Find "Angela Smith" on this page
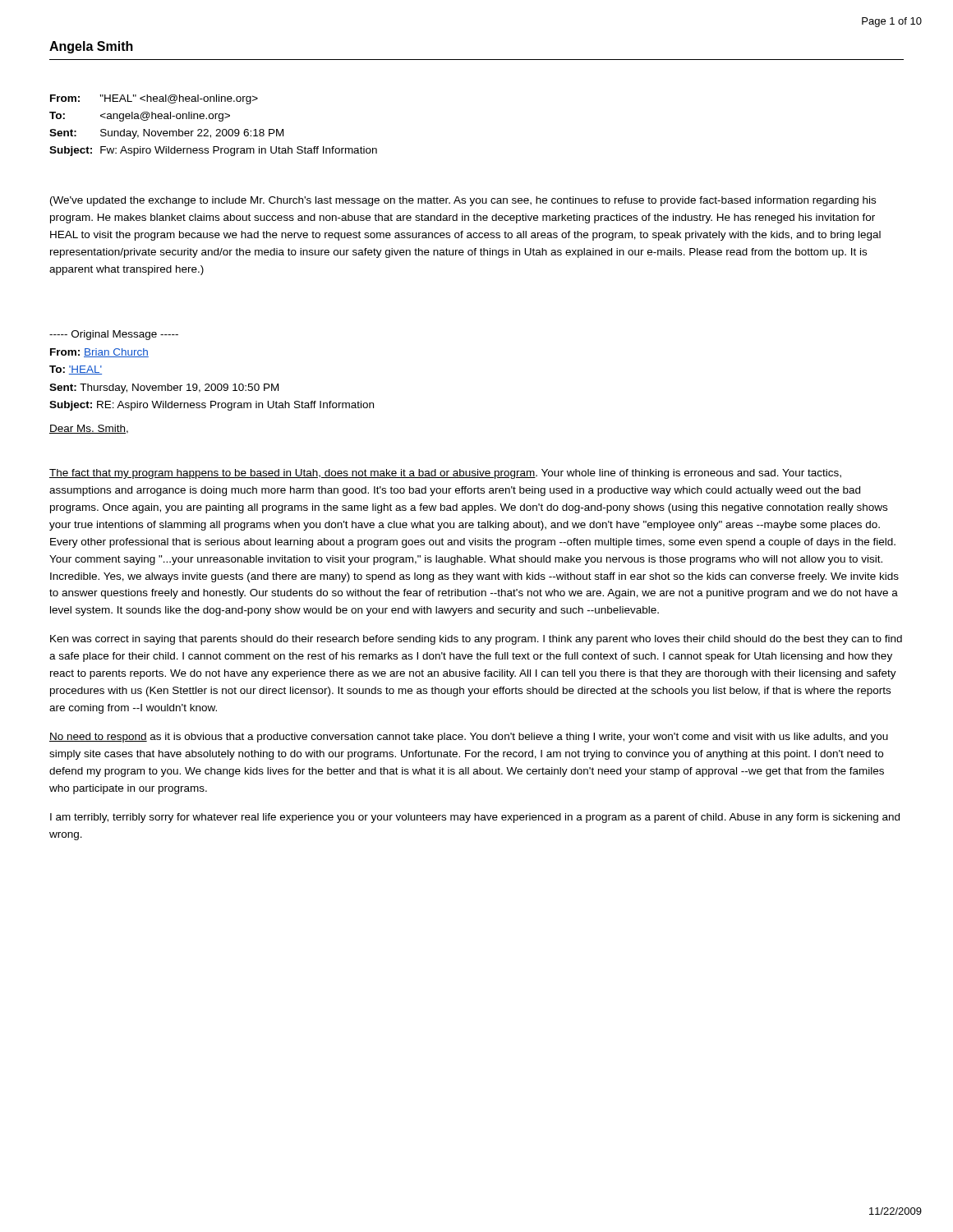The height and width of the screenshot is (1232, 953). click(x=476, y=50)
